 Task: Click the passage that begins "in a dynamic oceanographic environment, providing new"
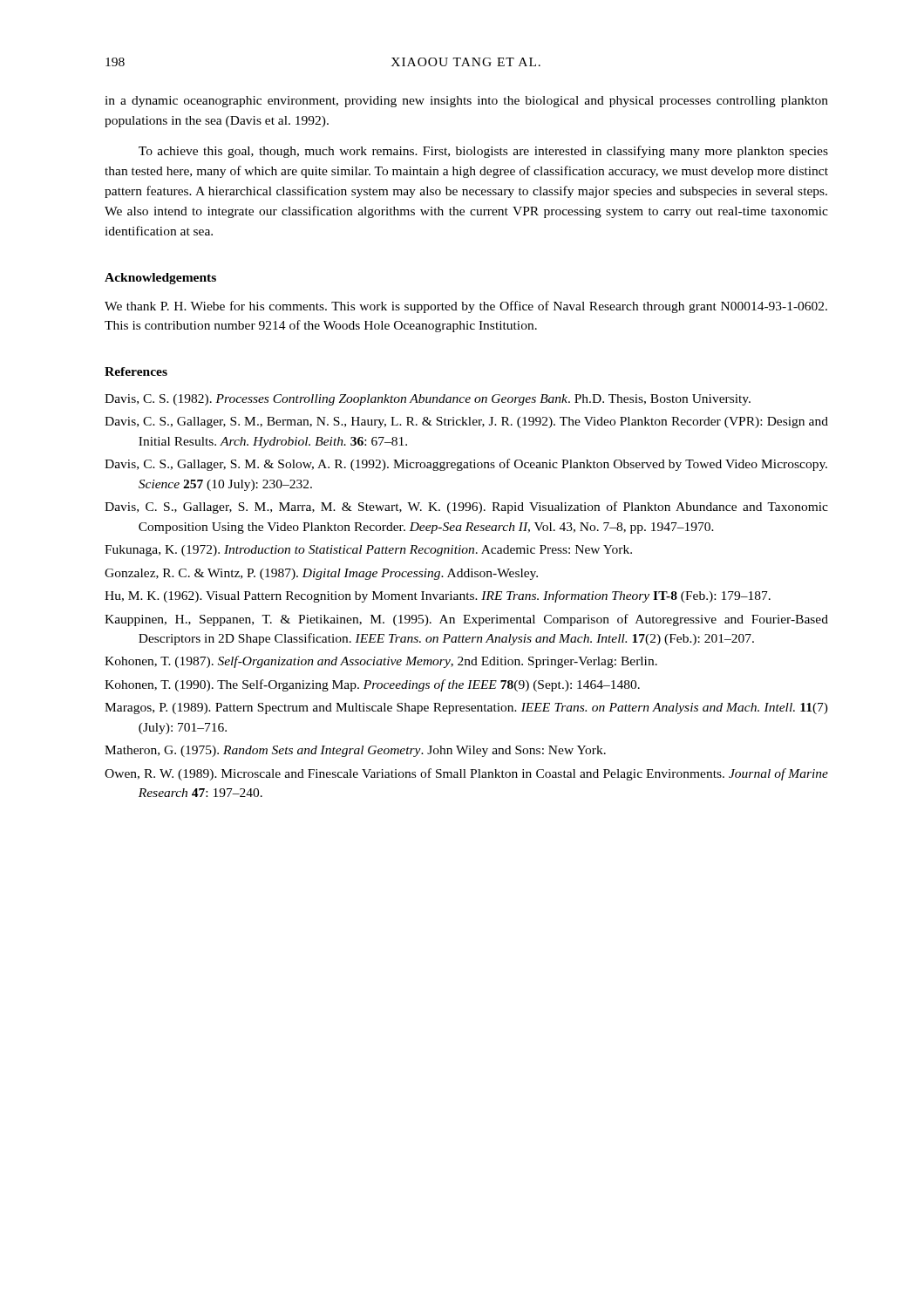(x=466, y=110)
